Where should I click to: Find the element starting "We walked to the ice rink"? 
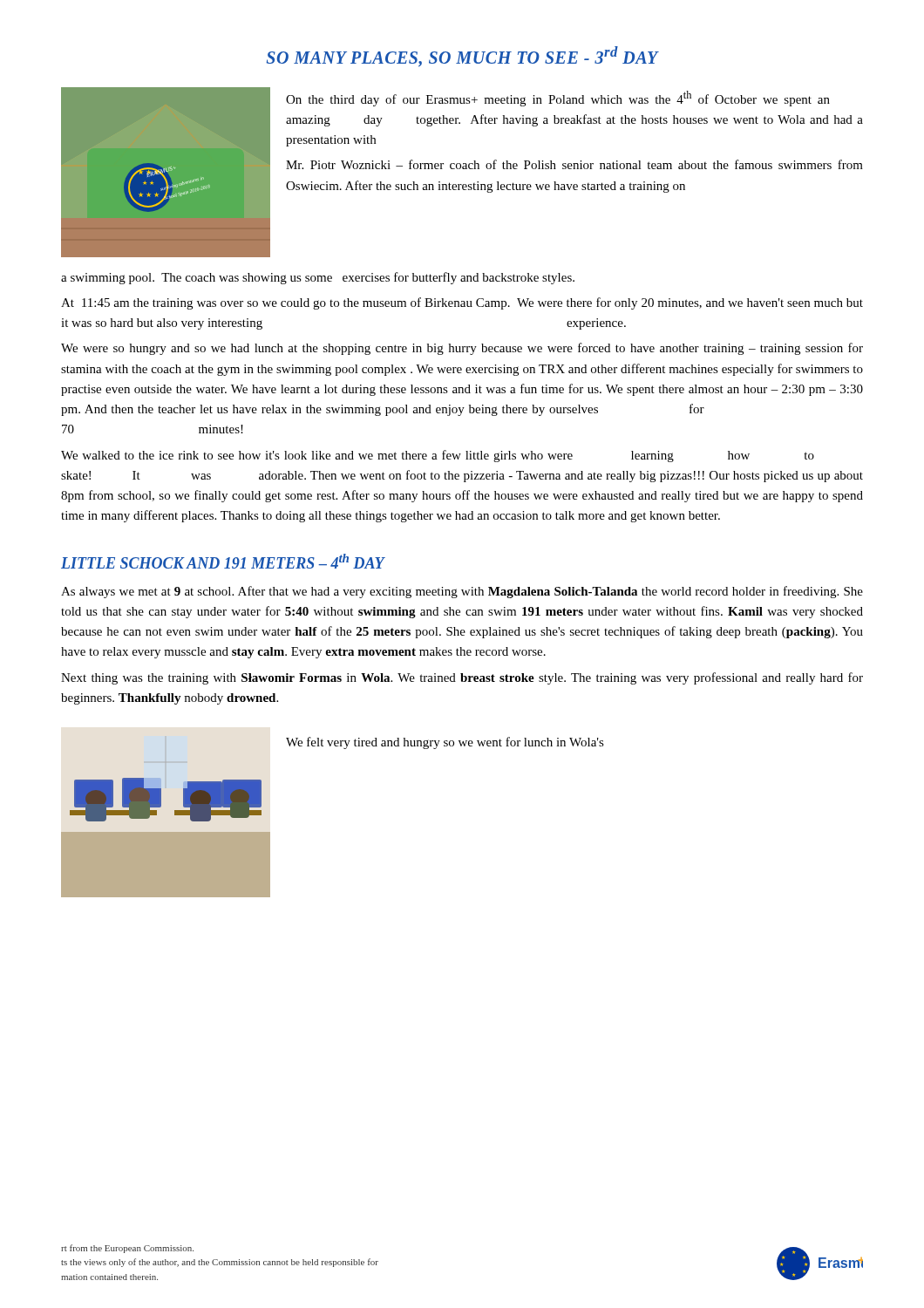[x=462, y=485]
